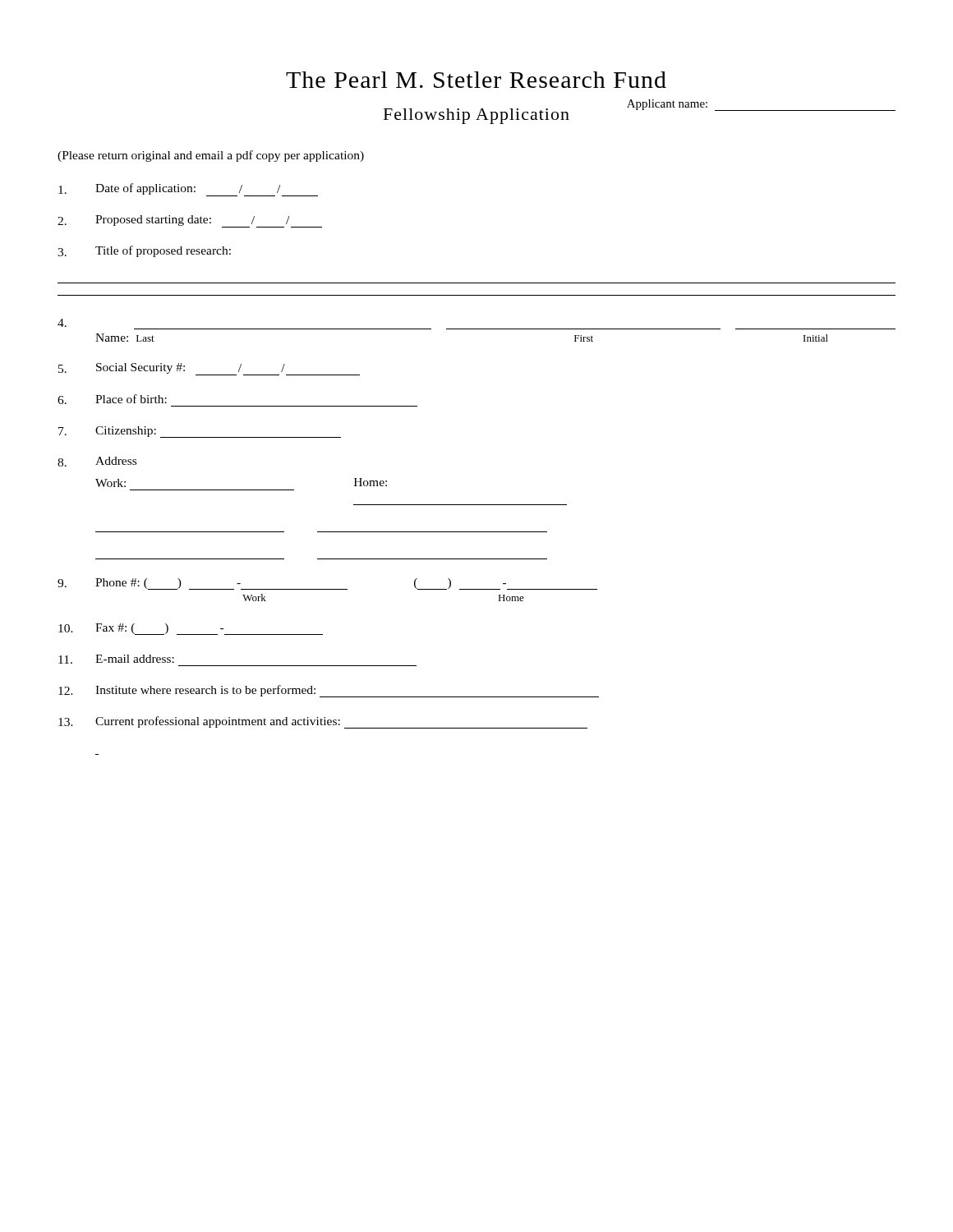Click on the list item with the text "7. Citizenship:"
The width and height of the screenshot is (953, 1232).
pos(125,432)
